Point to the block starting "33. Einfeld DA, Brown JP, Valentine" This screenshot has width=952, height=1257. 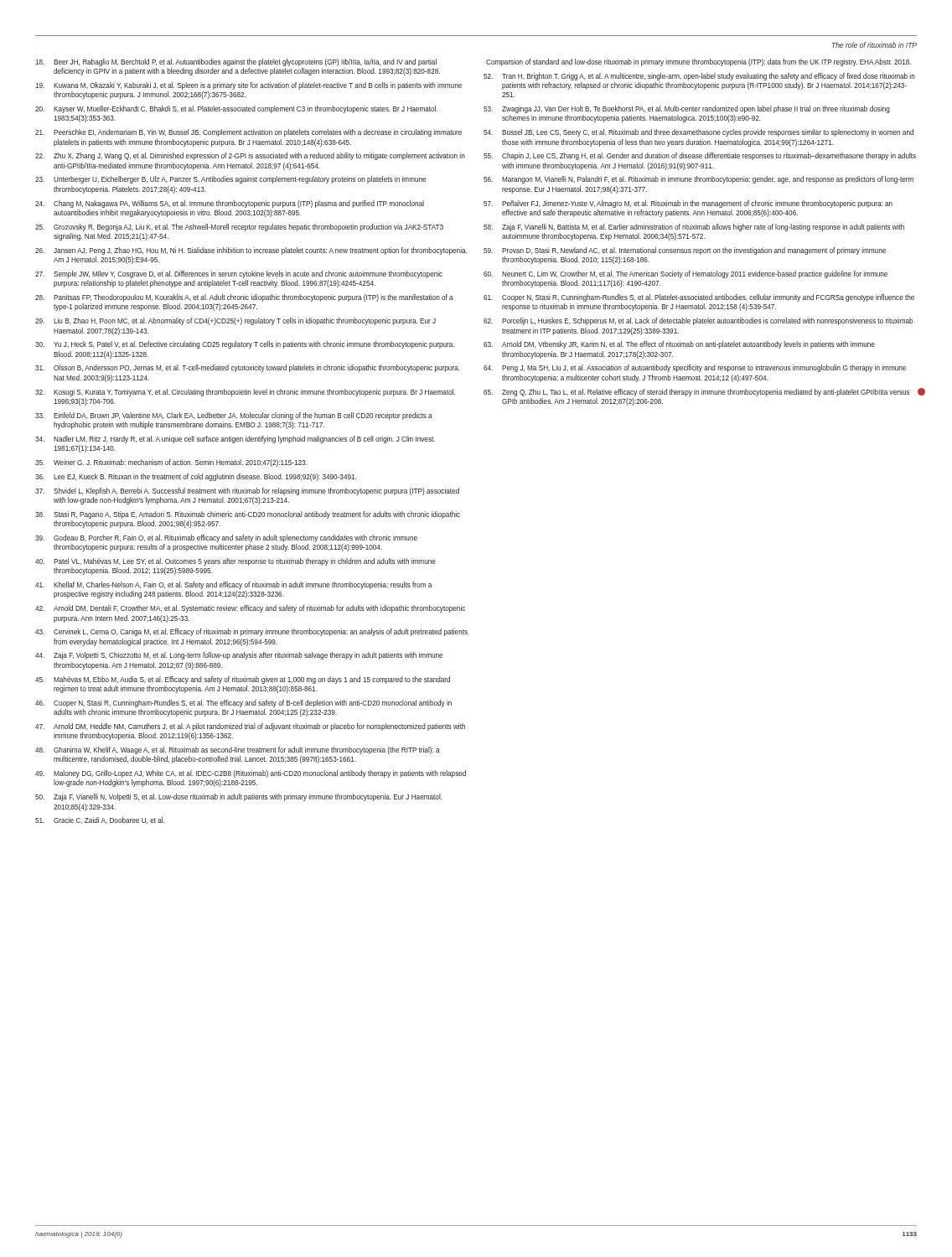tap(252, 421)
